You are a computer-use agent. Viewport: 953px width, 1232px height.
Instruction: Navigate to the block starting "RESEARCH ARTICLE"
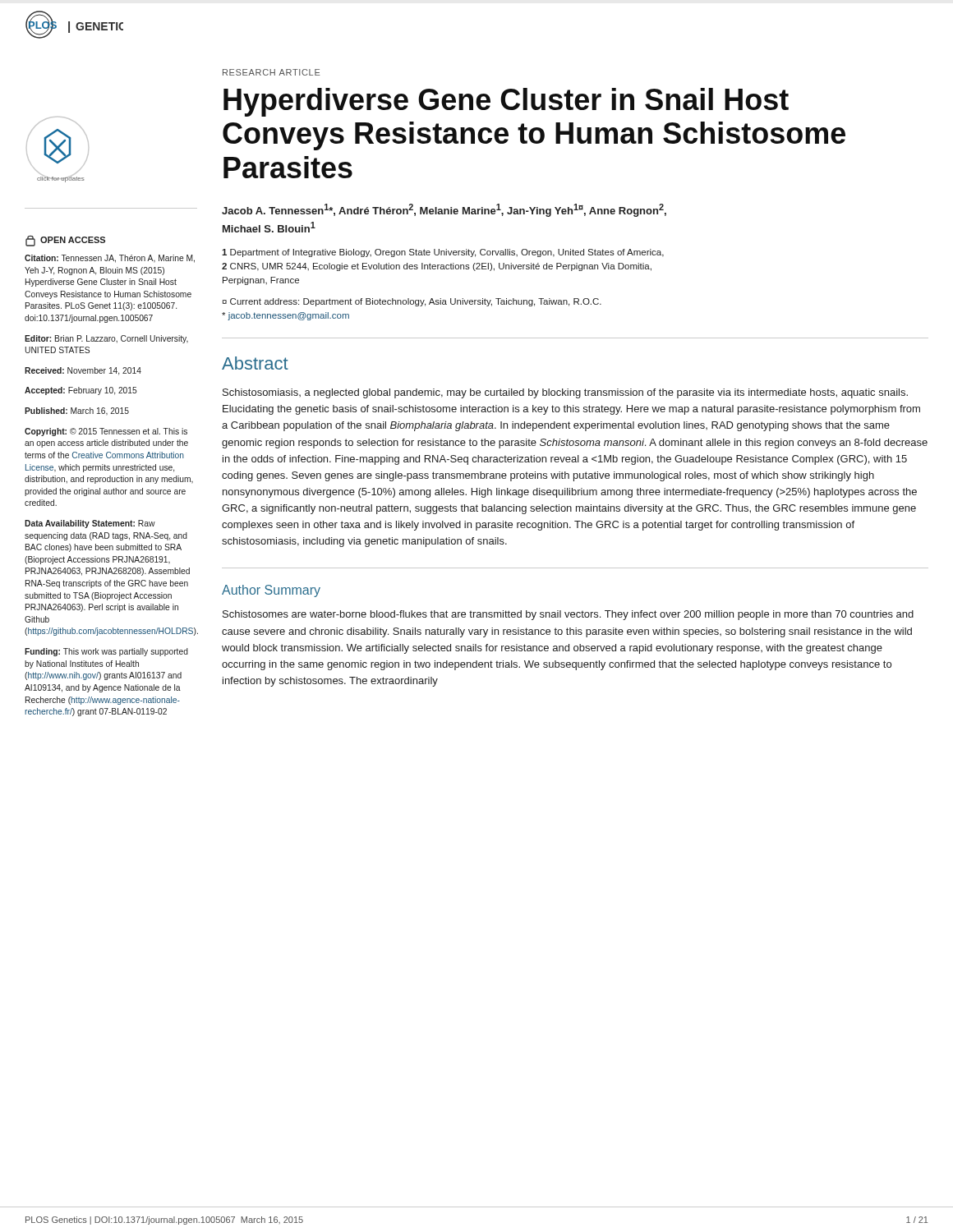pyautogui.click(x=271, y=72)
